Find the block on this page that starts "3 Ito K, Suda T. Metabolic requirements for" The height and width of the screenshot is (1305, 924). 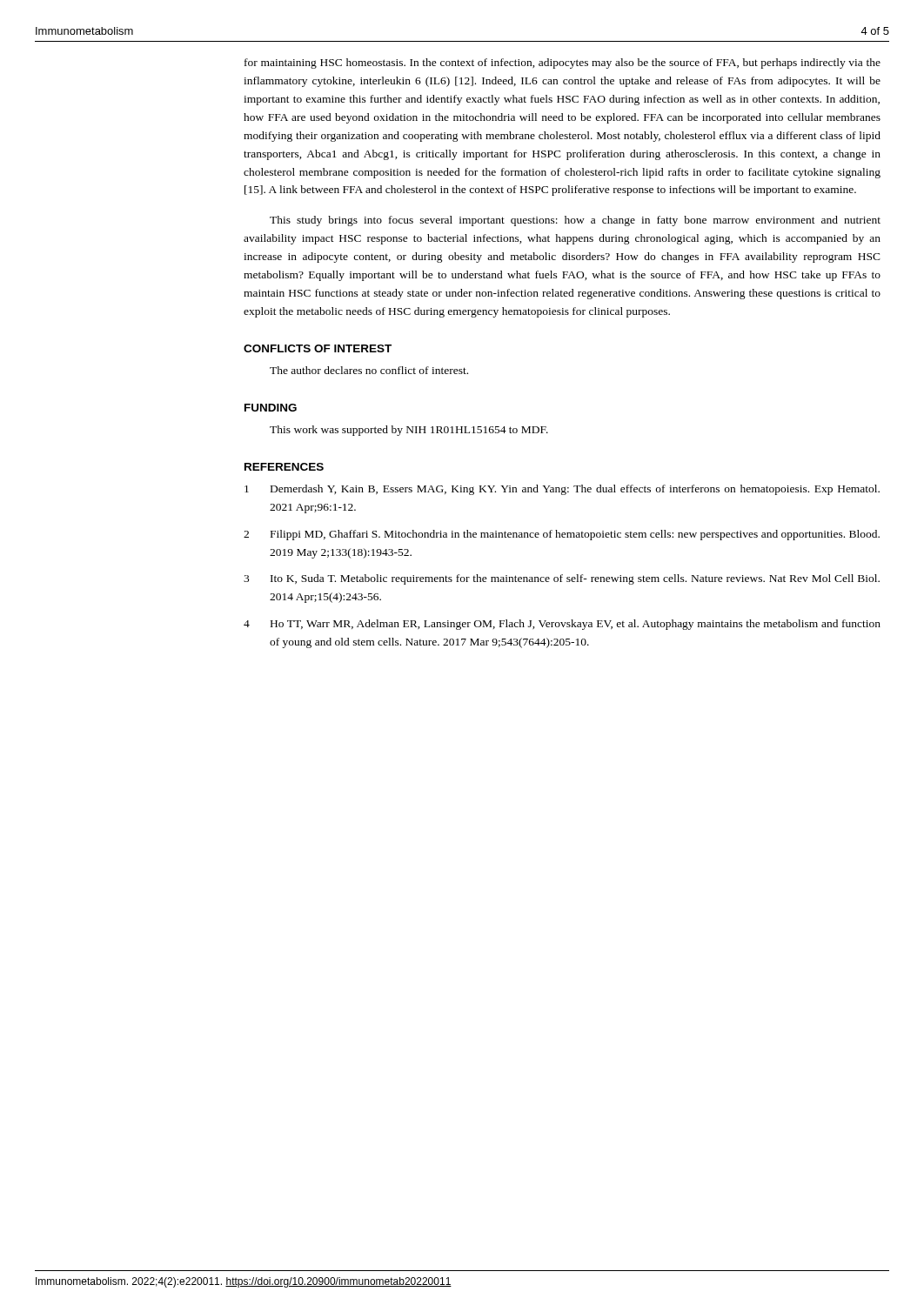tap(562, 588)
